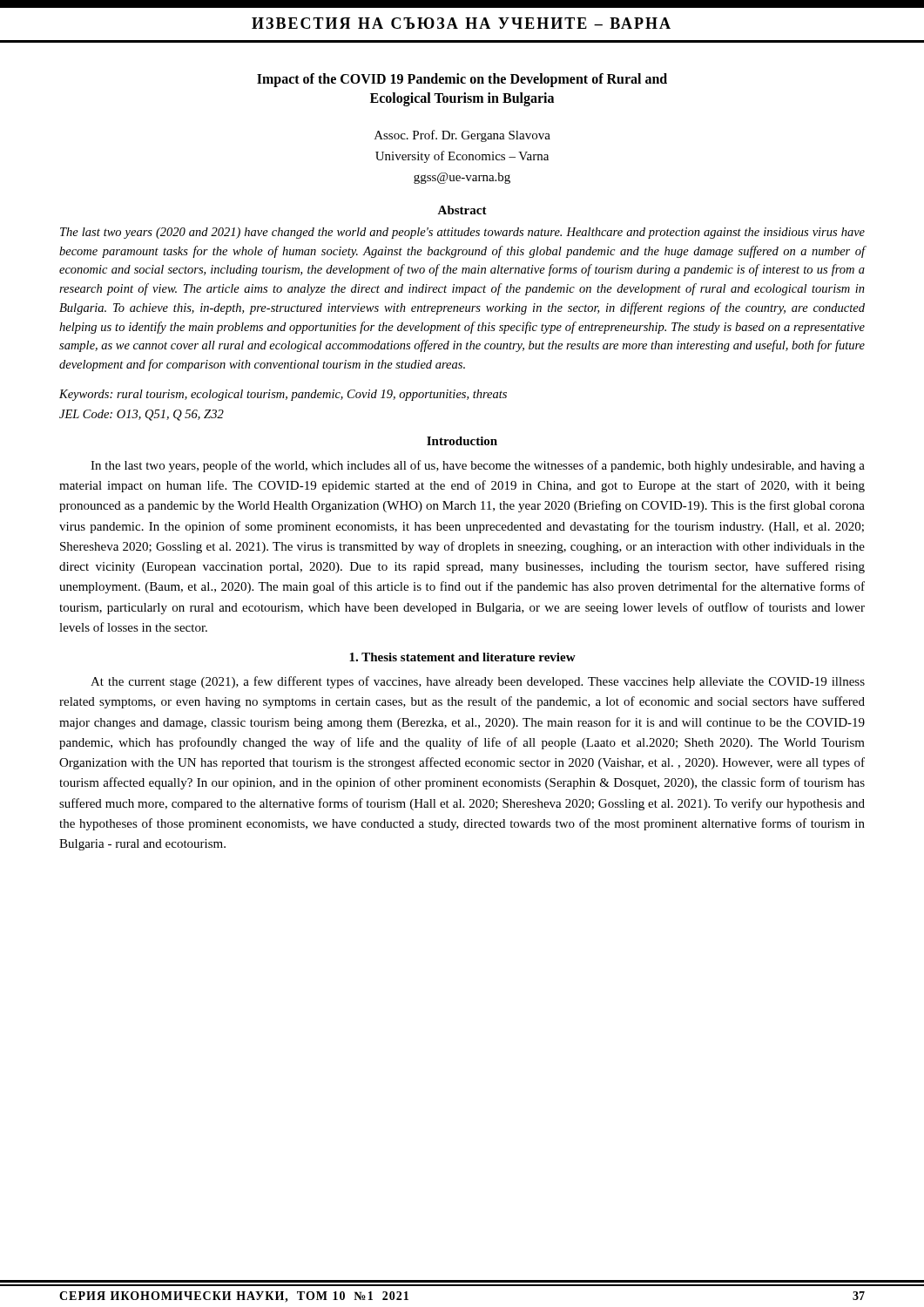
Task: Find the region starting "In the last two"
Action: [x=462, y=546]
